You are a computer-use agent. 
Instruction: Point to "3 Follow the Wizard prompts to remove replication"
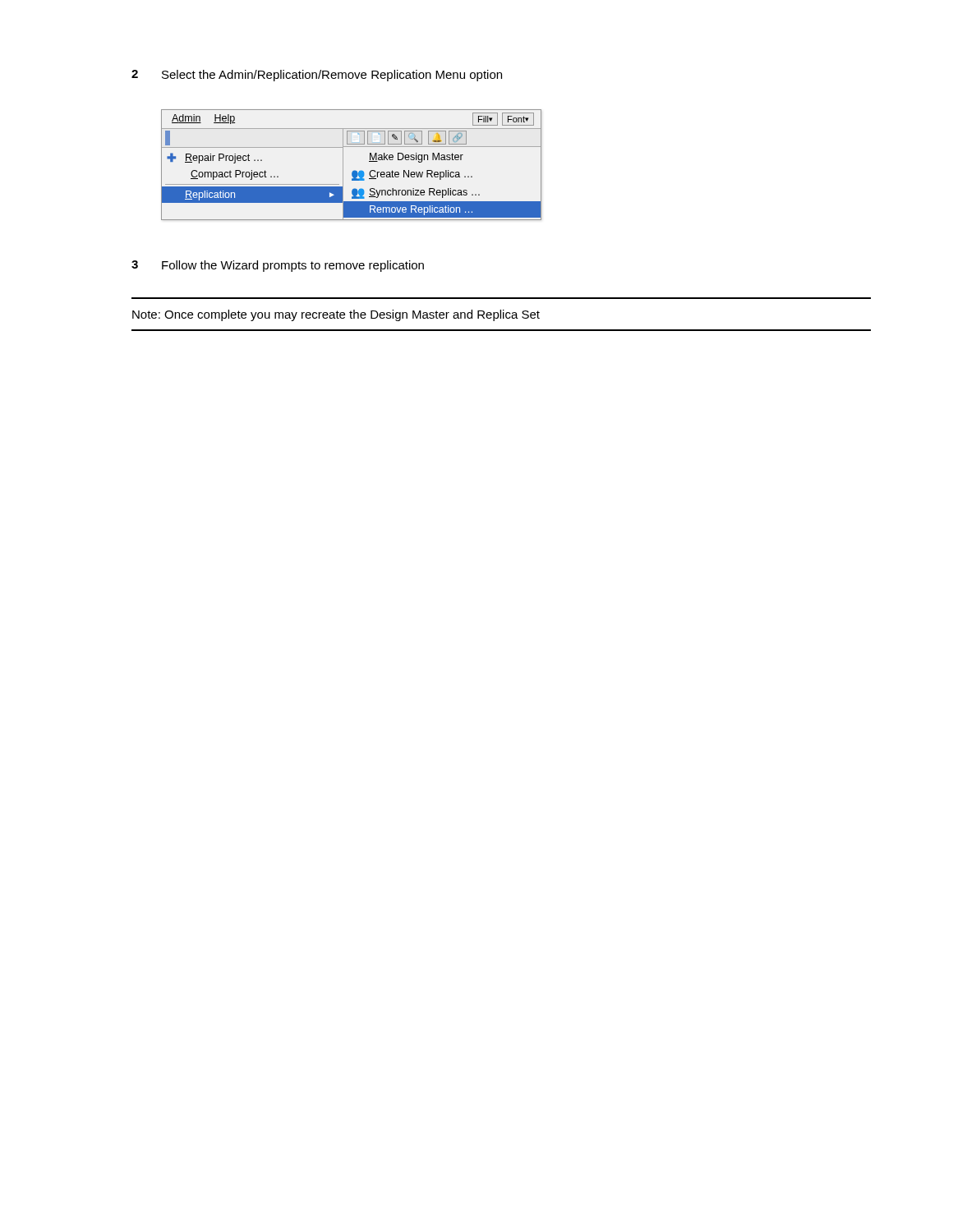[x=278, y=265]
